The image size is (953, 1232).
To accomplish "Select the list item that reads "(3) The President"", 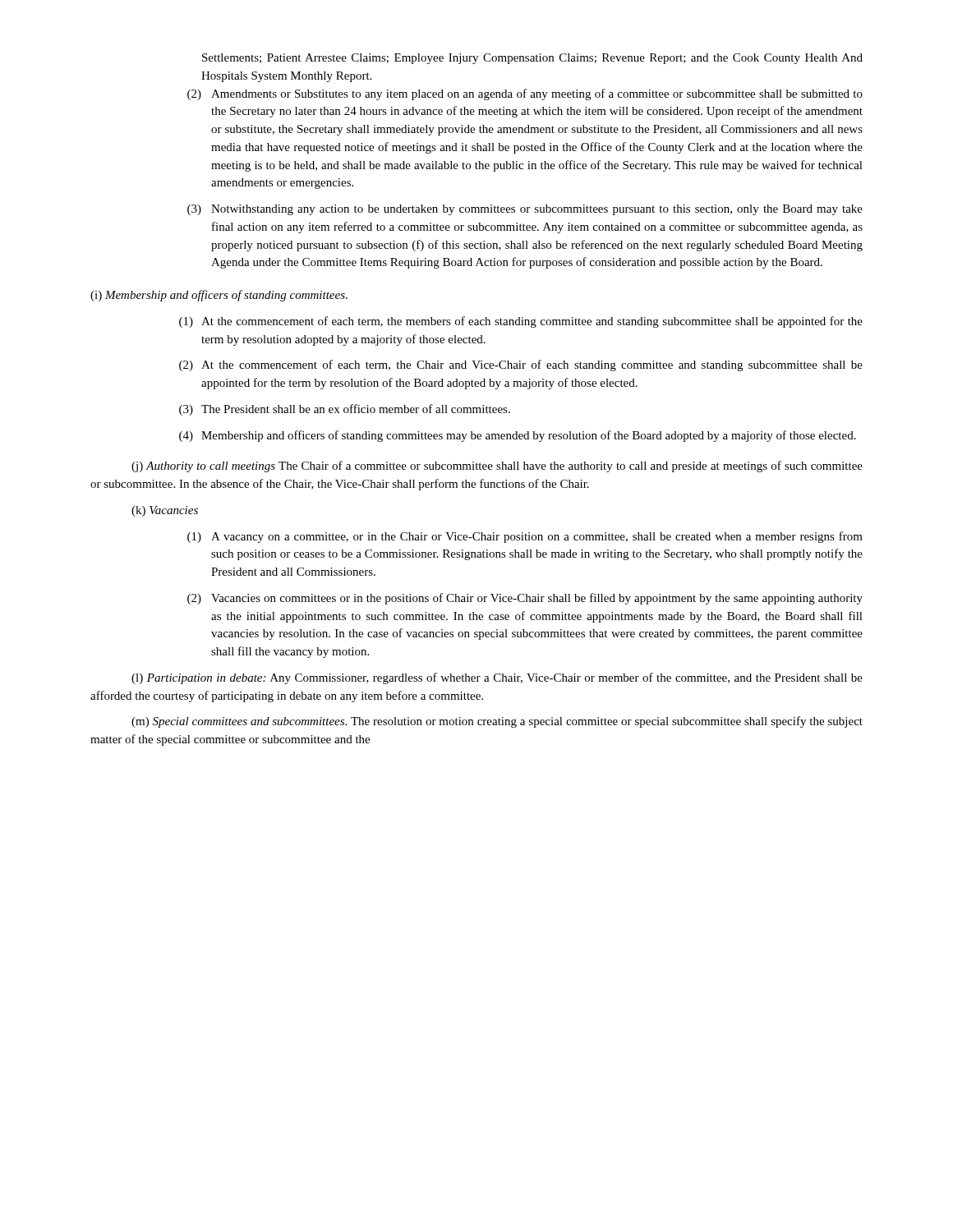I will pos(509,410).
